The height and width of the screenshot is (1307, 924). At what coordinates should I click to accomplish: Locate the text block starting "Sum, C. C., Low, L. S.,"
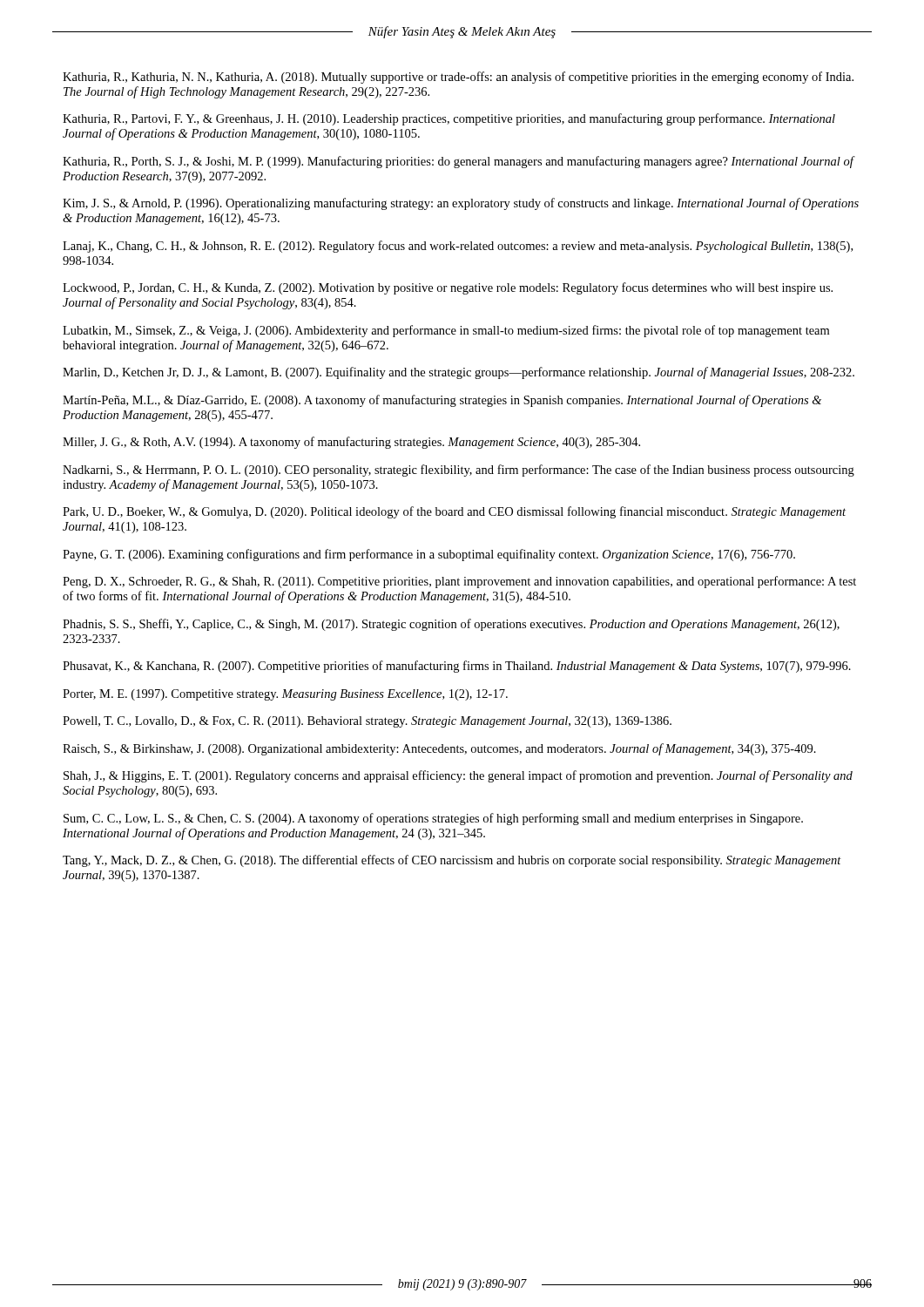tap(462, 826)
